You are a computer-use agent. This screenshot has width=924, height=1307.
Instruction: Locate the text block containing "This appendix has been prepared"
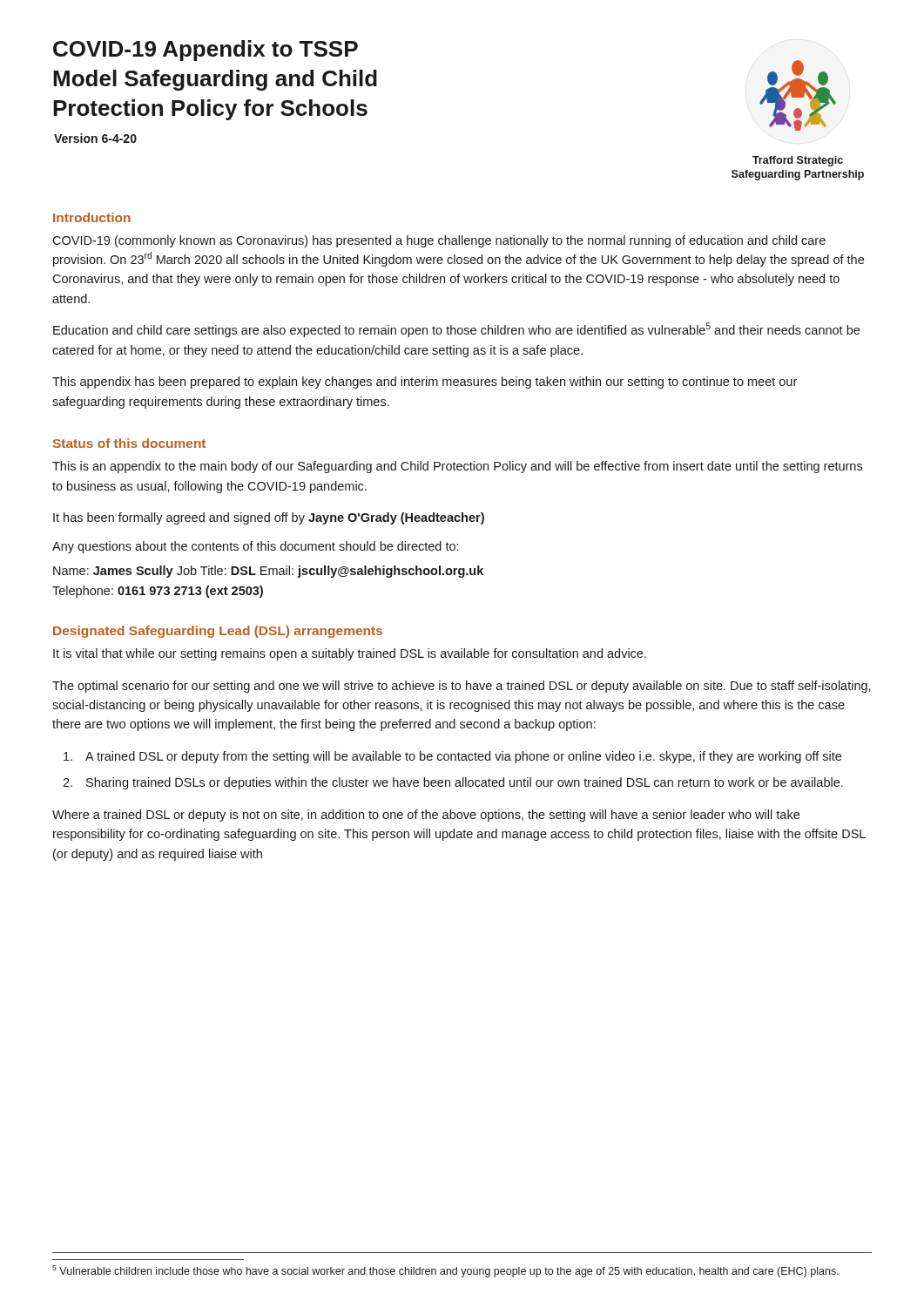coord(425,392)
